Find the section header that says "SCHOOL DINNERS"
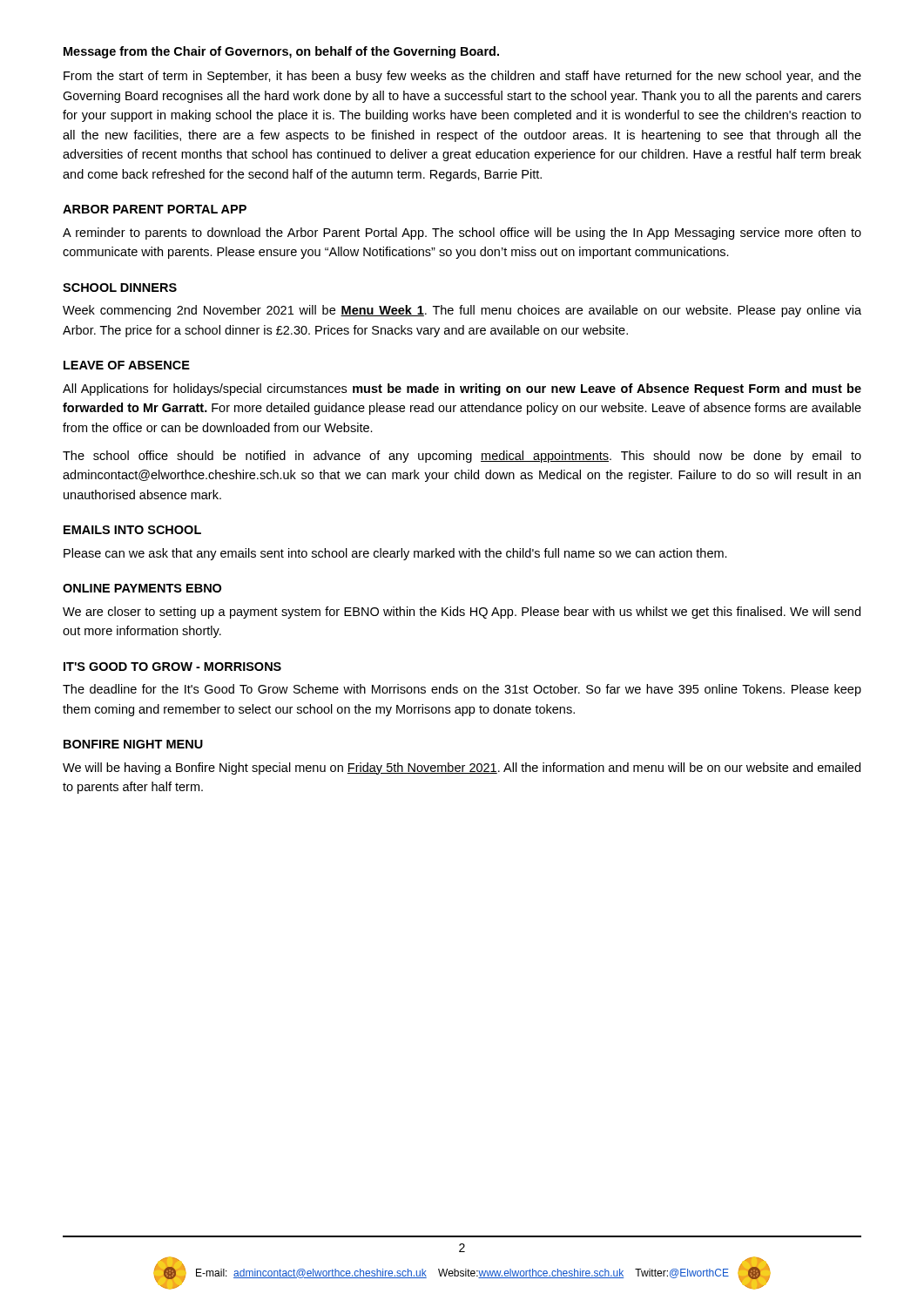This screenshot has width=924, height=1307. pyautogui.click(x=120, y=288)
